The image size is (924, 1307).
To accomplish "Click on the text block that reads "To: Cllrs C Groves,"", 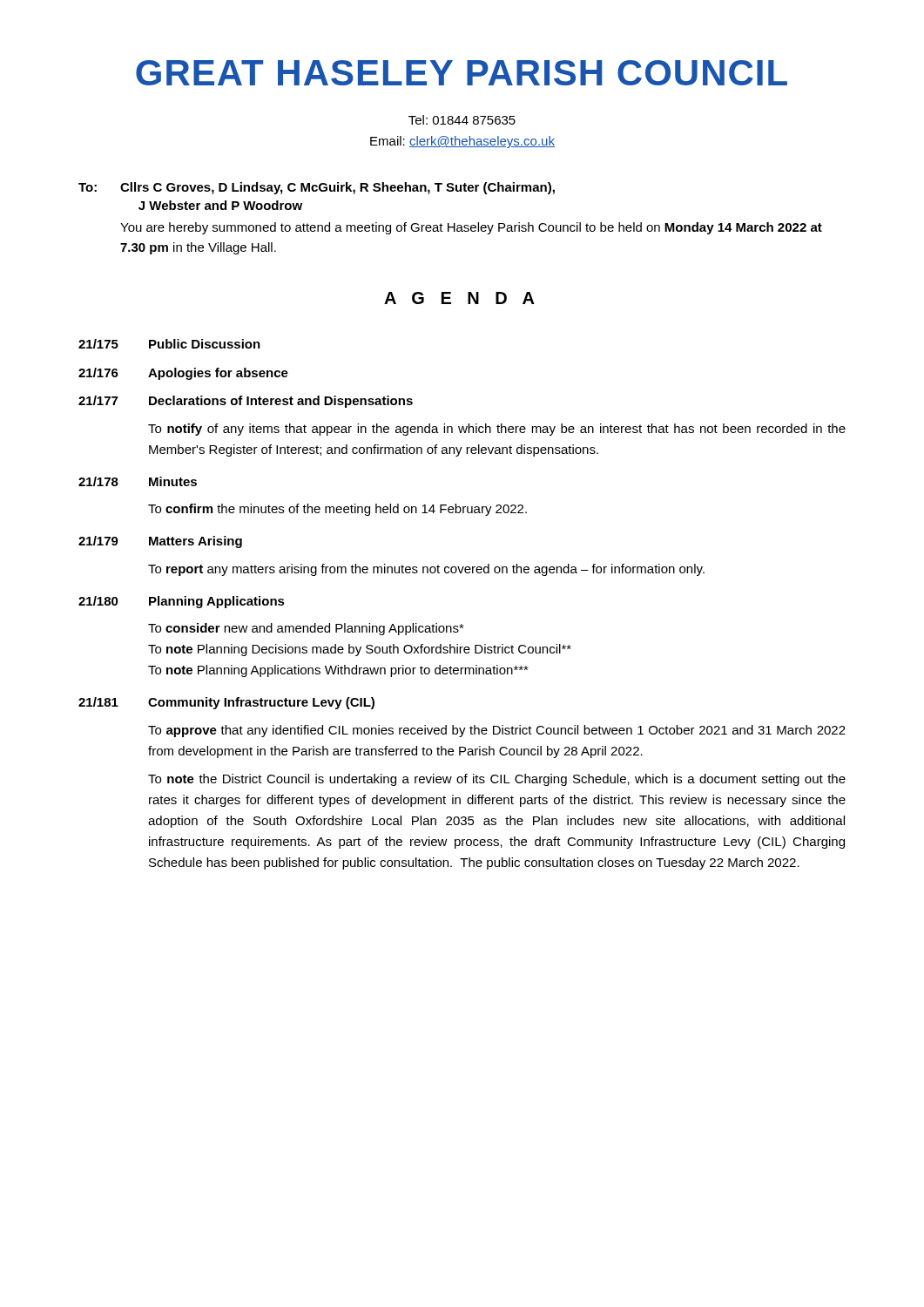I will [x=462, y=218].
